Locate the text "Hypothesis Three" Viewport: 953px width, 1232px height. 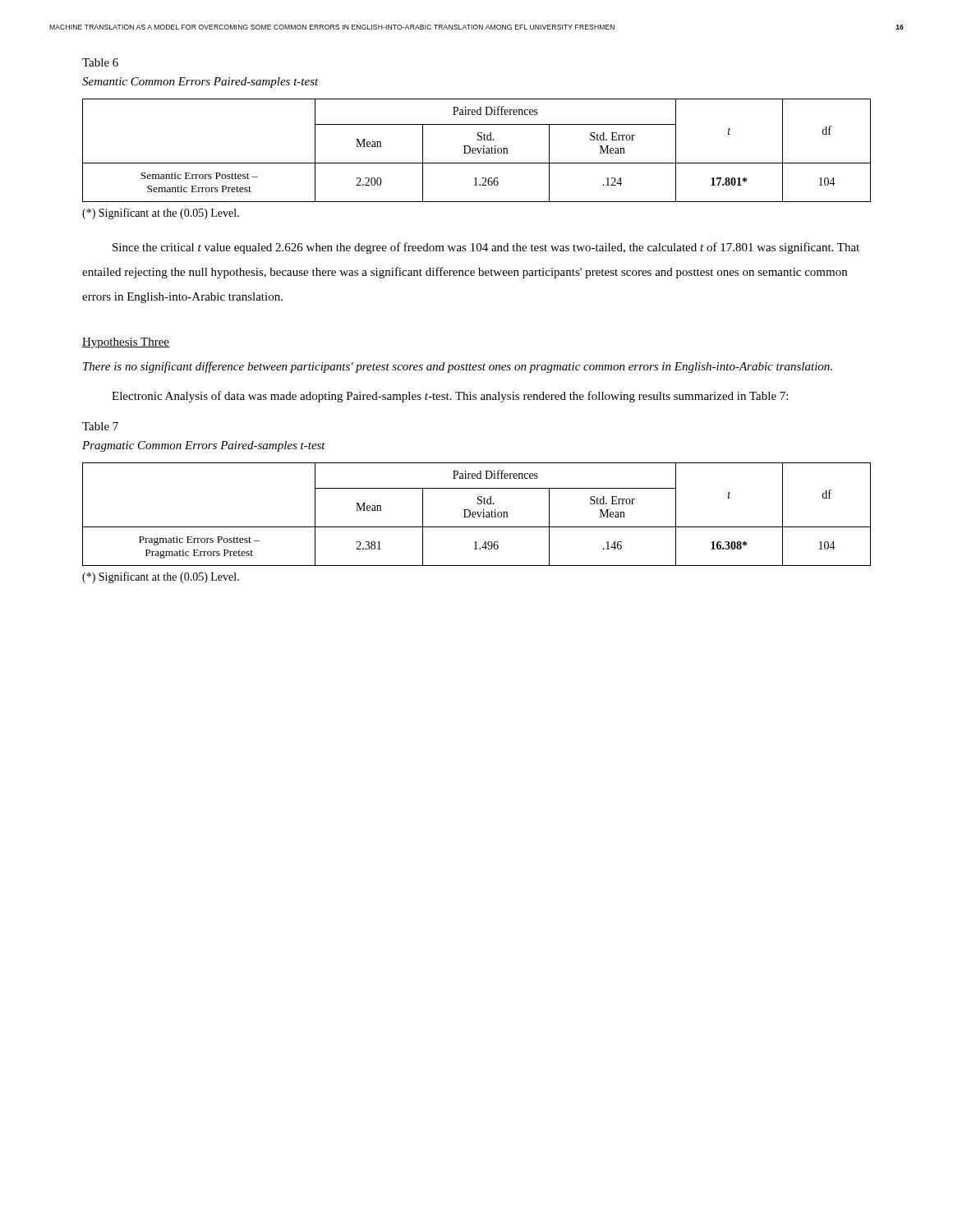click(x=126, y=342)
